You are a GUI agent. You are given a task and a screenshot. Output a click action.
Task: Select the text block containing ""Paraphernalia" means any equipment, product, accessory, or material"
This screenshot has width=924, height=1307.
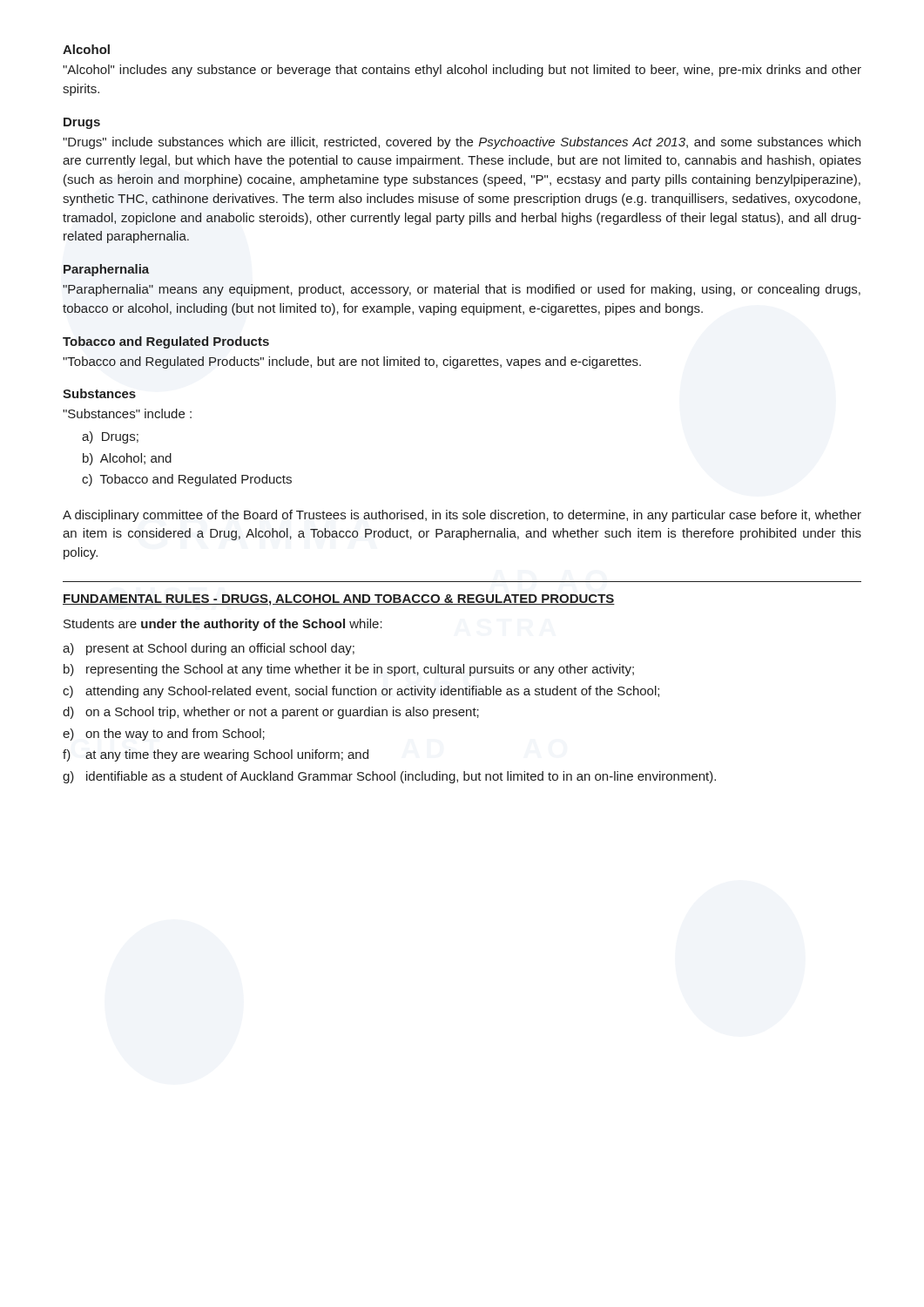[x=462, y=299]
